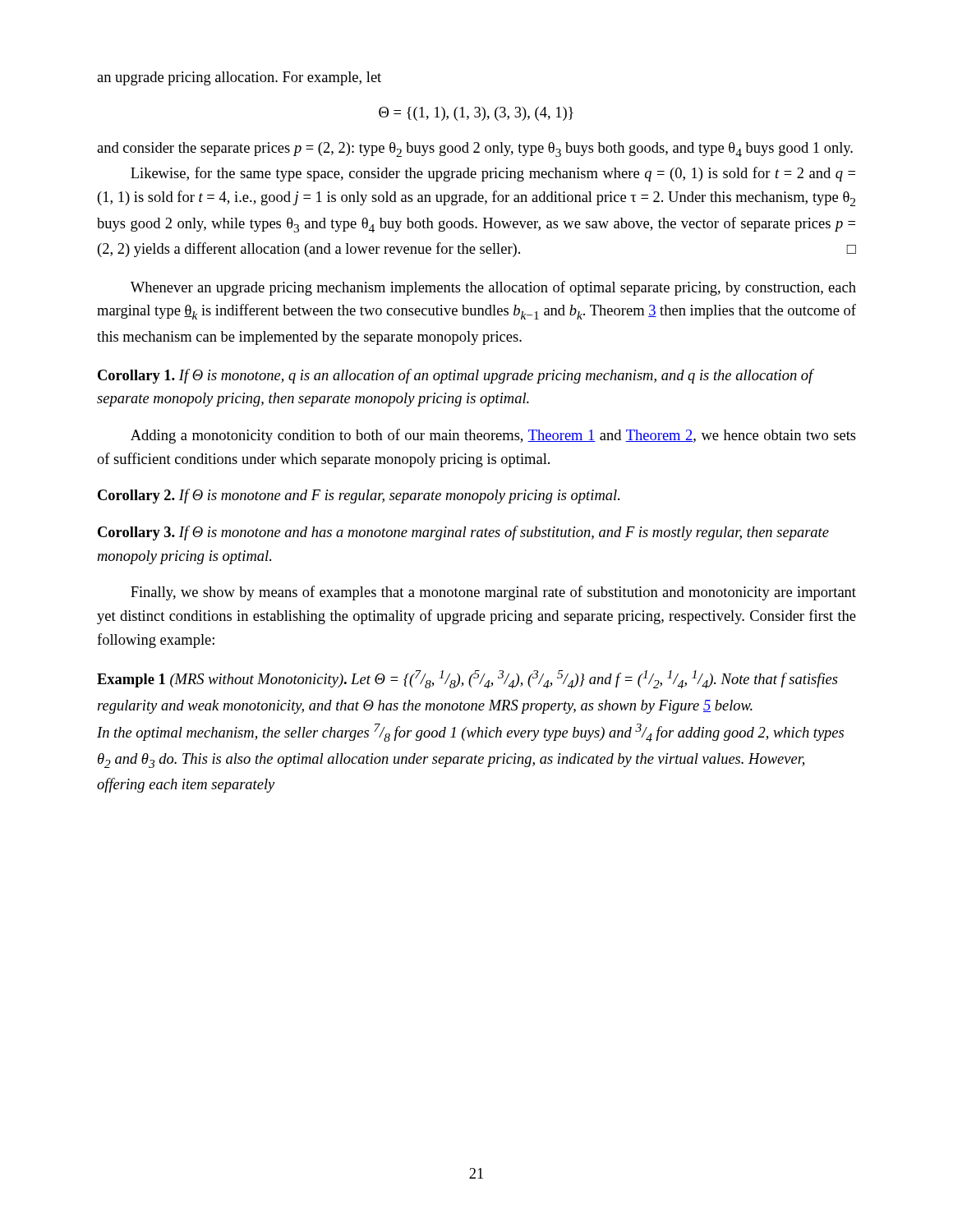Select the text block containing "Finally, we show by means of"
The width and height of the screenshot is (953, 1232).
(x=476, y=616)
